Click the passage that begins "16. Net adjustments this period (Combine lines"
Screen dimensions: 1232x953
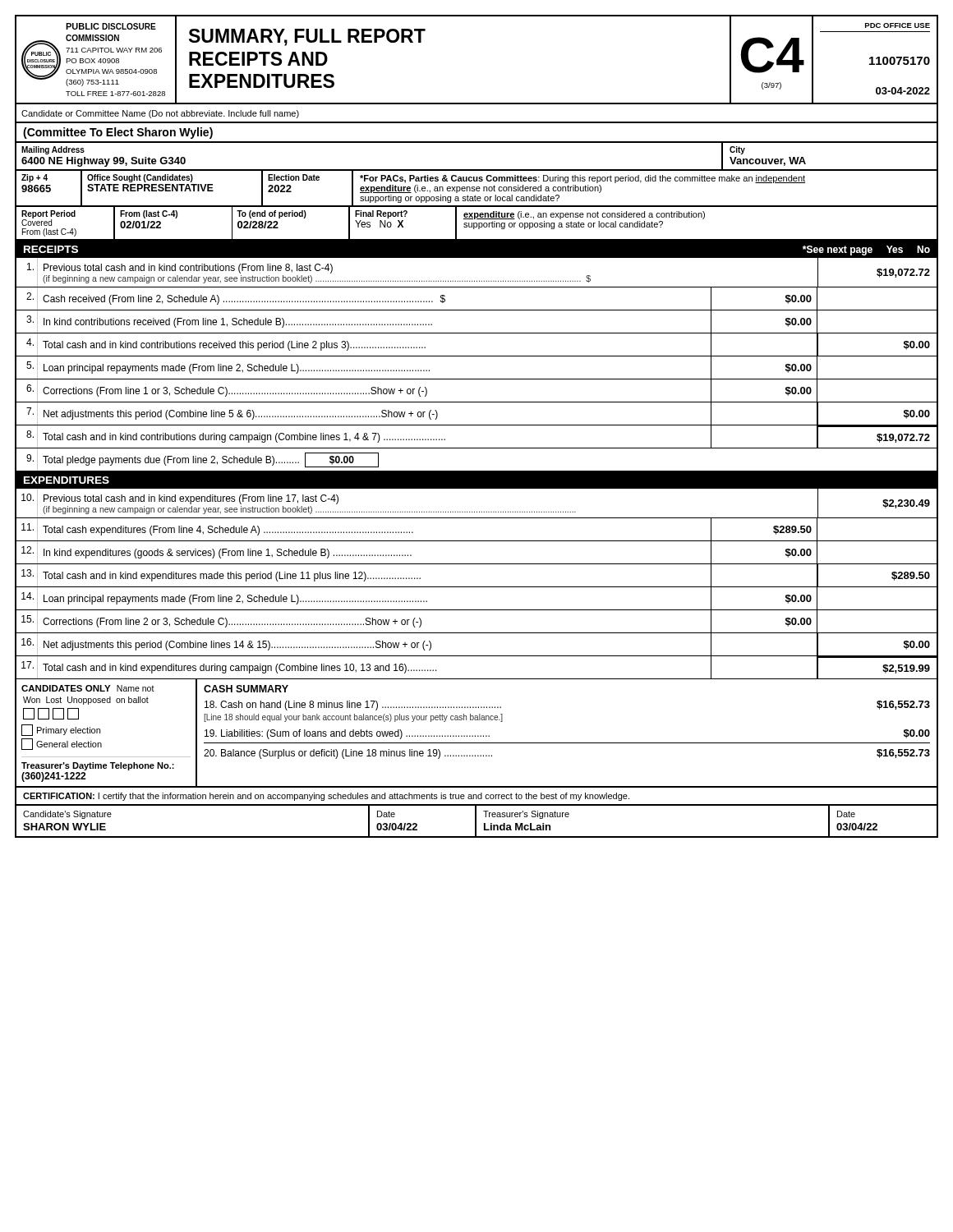tap(476, 644)
